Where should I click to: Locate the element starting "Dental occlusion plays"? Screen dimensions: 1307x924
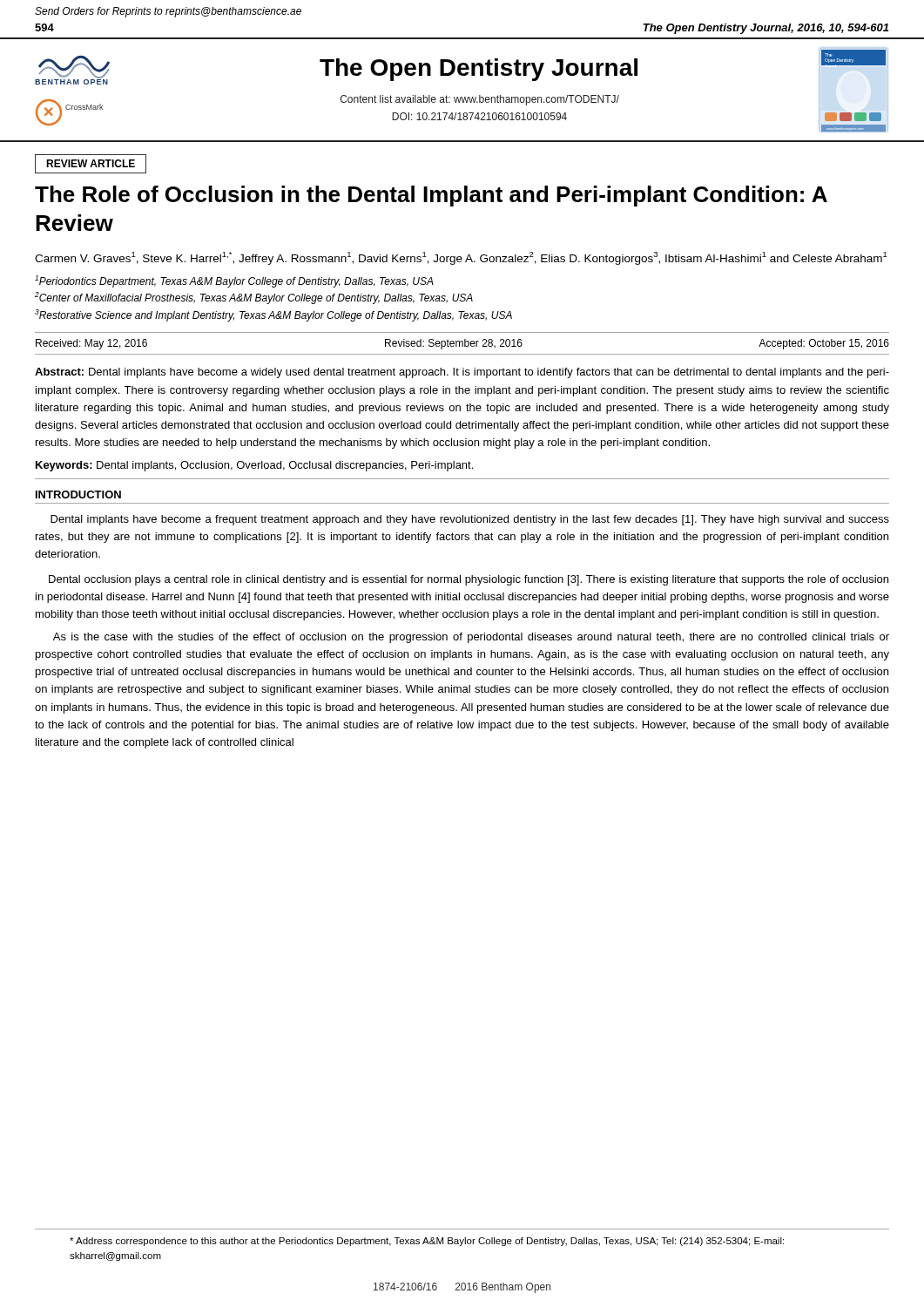[x=462, y=596]
